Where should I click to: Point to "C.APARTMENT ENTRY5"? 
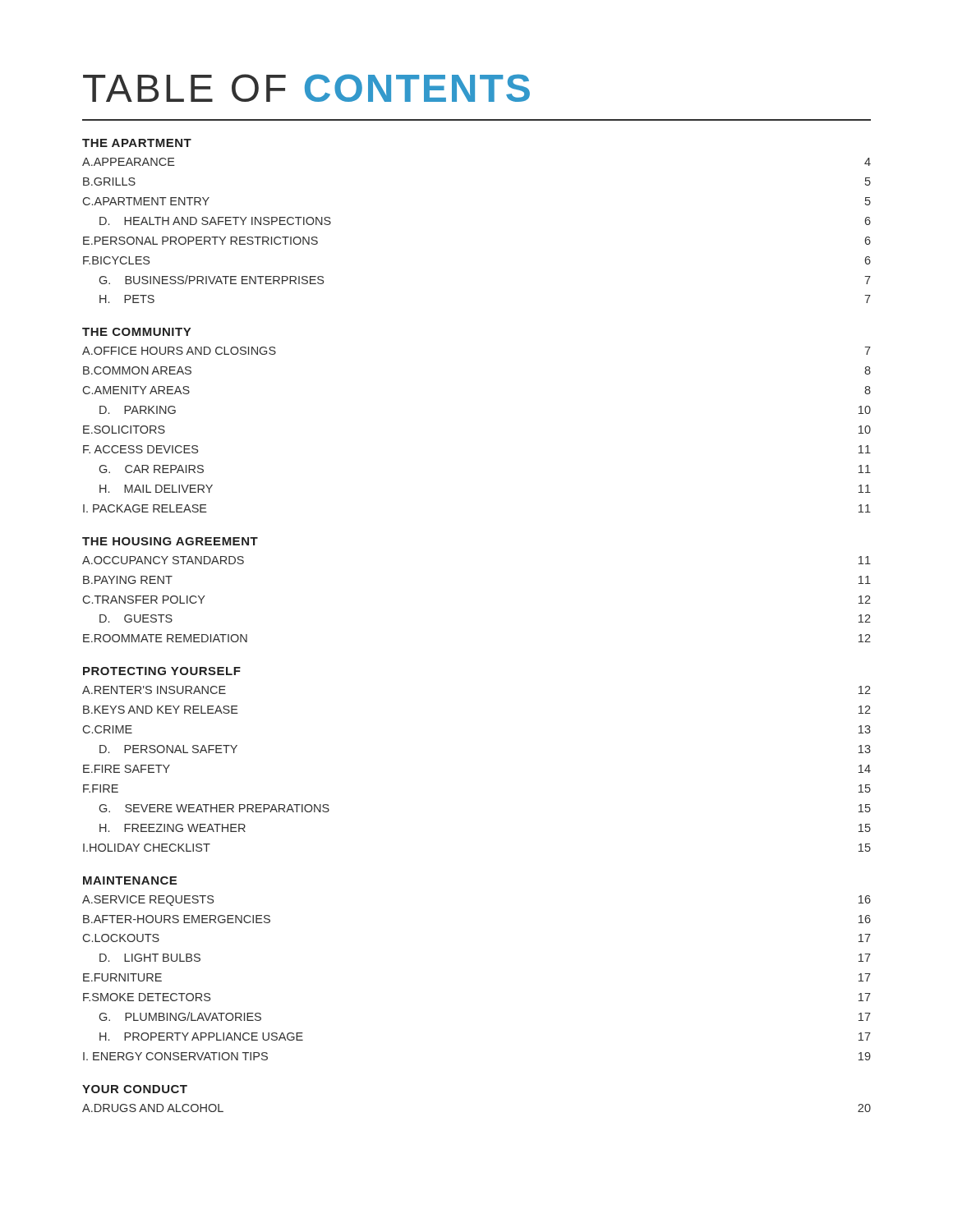point(147,201)
